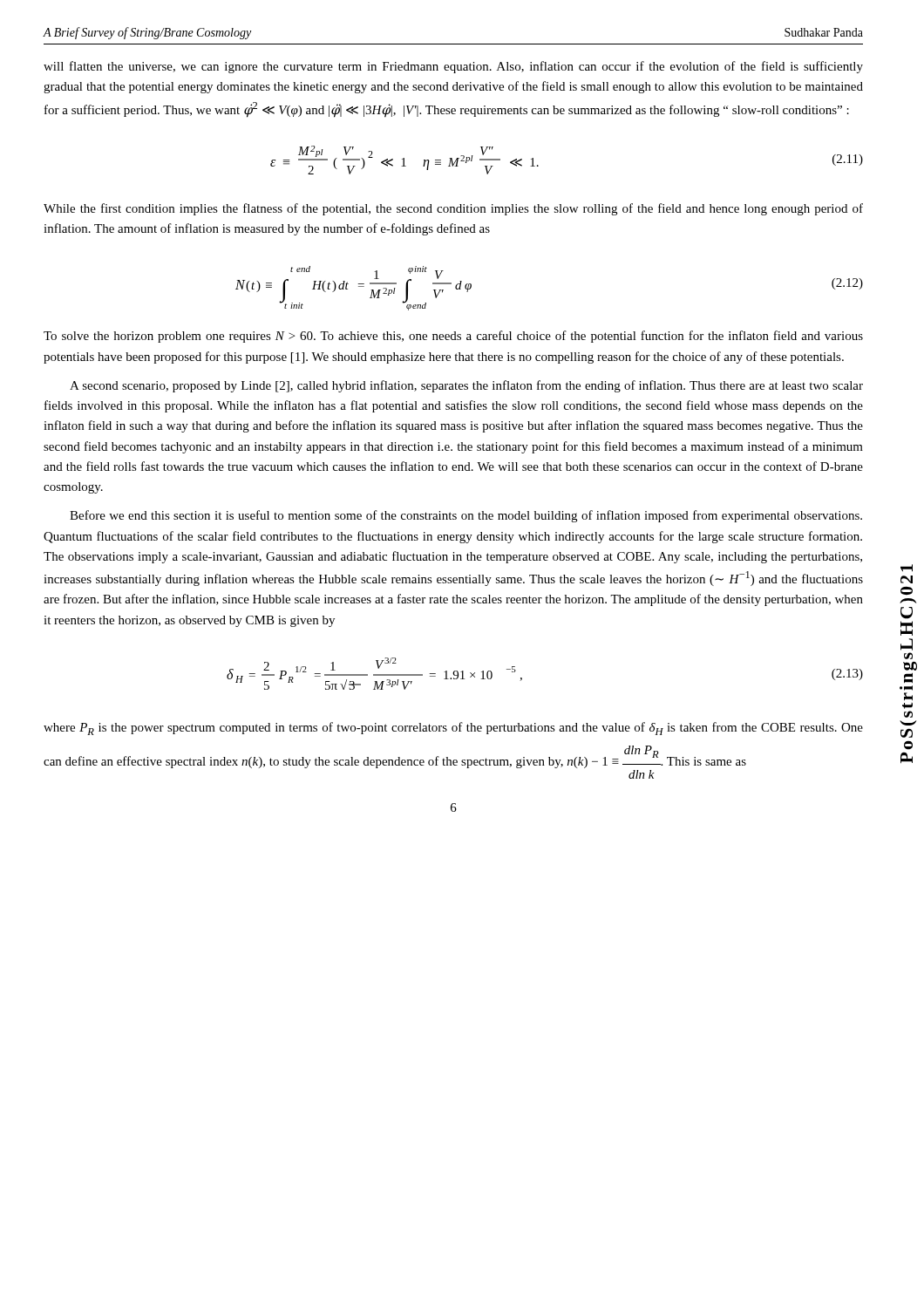
Task: Select the formula containing "δ H ="
Action: tap(453, 674)
